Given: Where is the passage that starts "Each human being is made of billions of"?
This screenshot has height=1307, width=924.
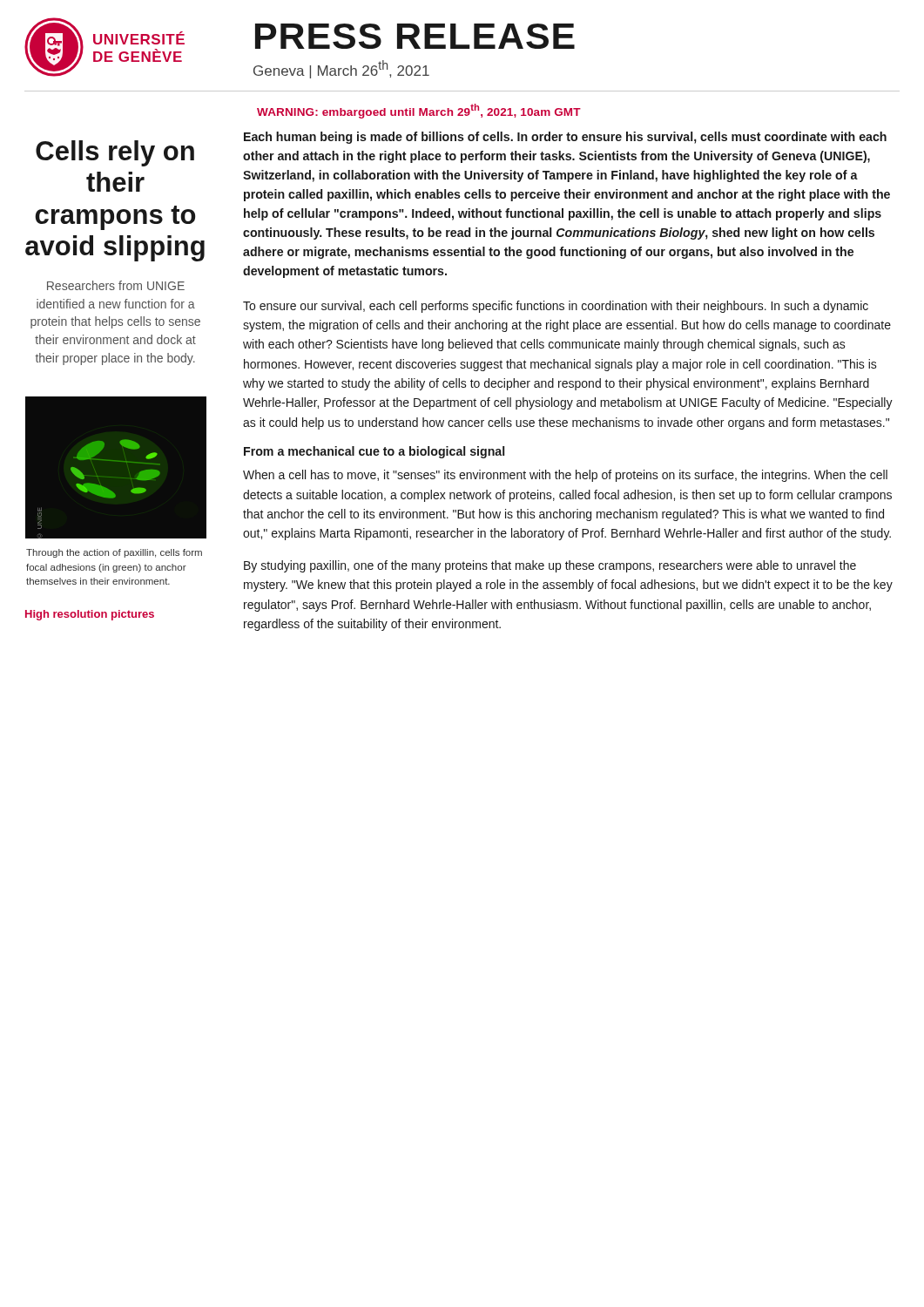Looking at the screenshot, I should [x=567, y=203].
